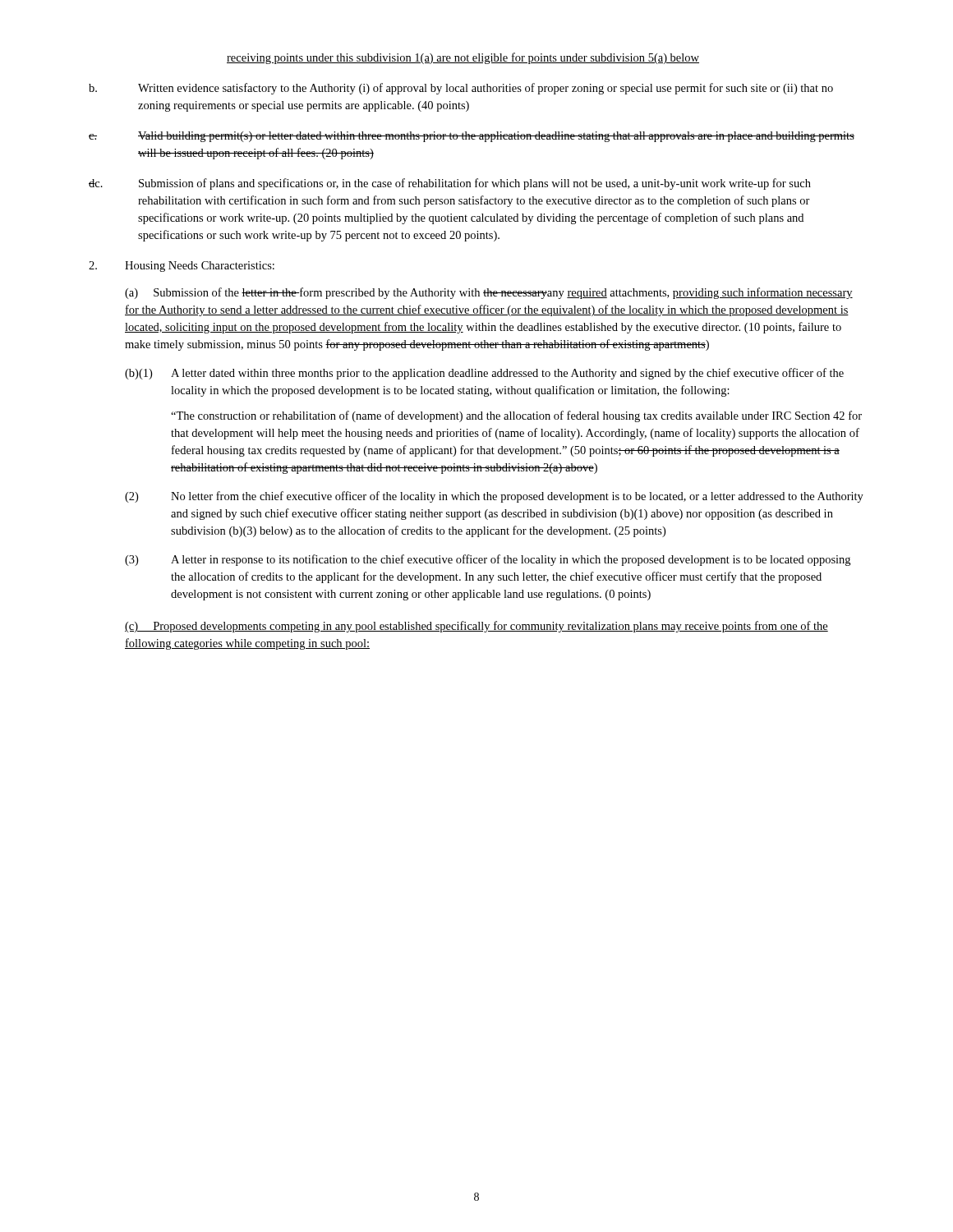Viewport: 953px width, 1232px height.
Task: Select the list item that reads "dc. Submission of plans"
Action: click(x=476, y=210)
